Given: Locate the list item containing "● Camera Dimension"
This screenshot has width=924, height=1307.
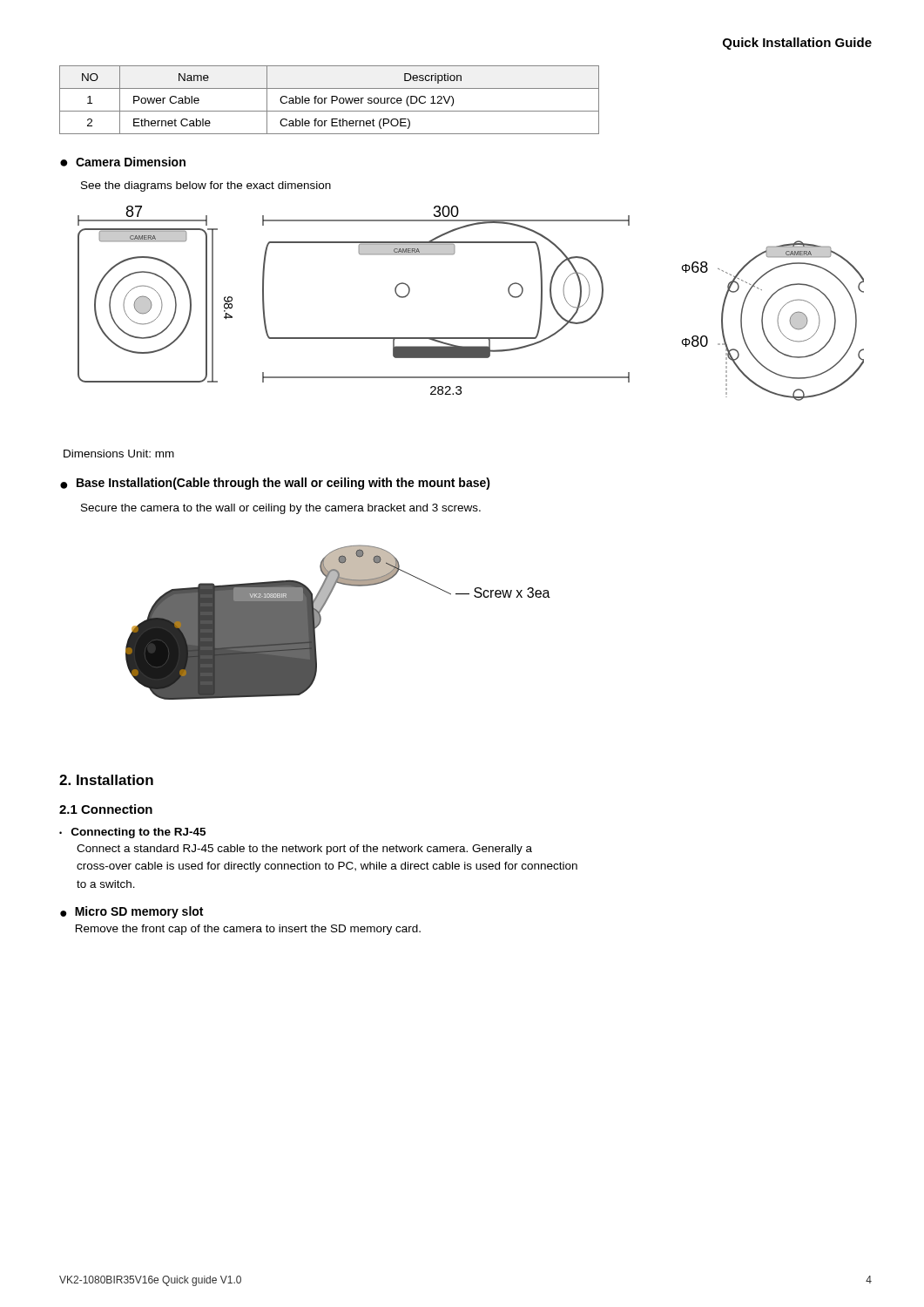Looking at the screenshot, I should (123, 163).
